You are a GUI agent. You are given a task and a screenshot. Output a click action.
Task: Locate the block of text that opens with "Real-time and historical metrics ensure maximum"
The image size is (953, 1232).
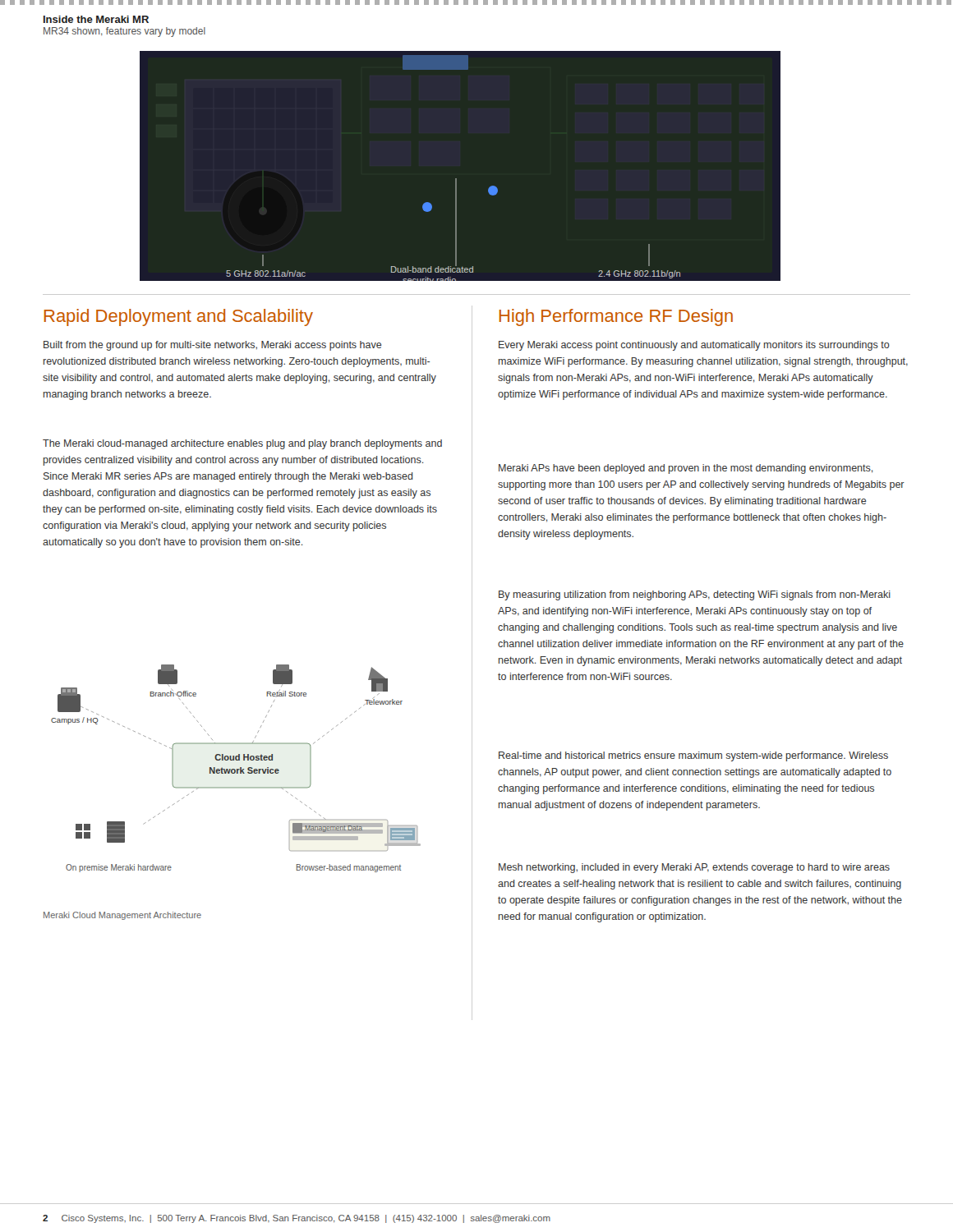click(x=695, y=780)
